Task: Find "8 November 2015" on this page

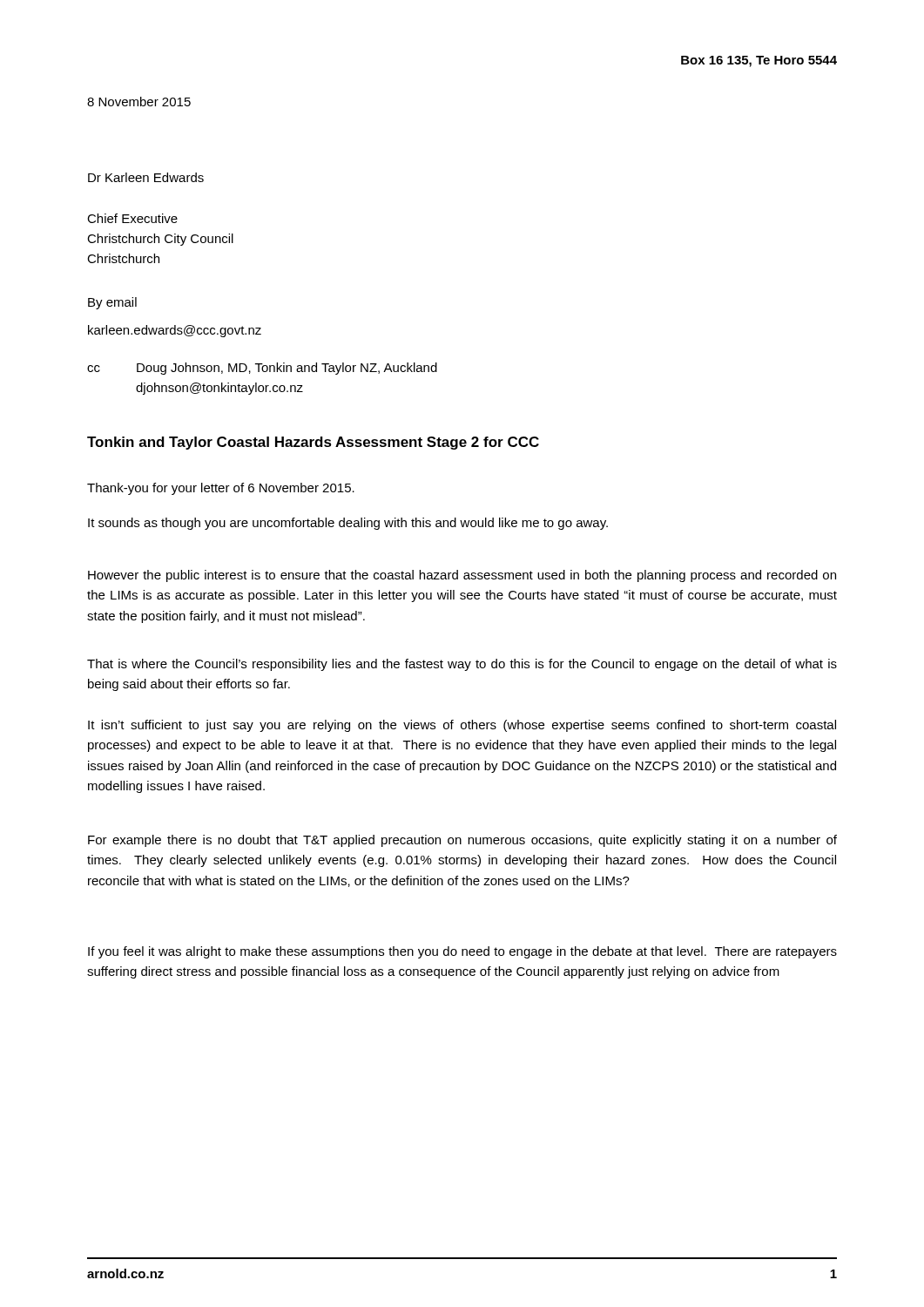Action: tap(139, 101)
